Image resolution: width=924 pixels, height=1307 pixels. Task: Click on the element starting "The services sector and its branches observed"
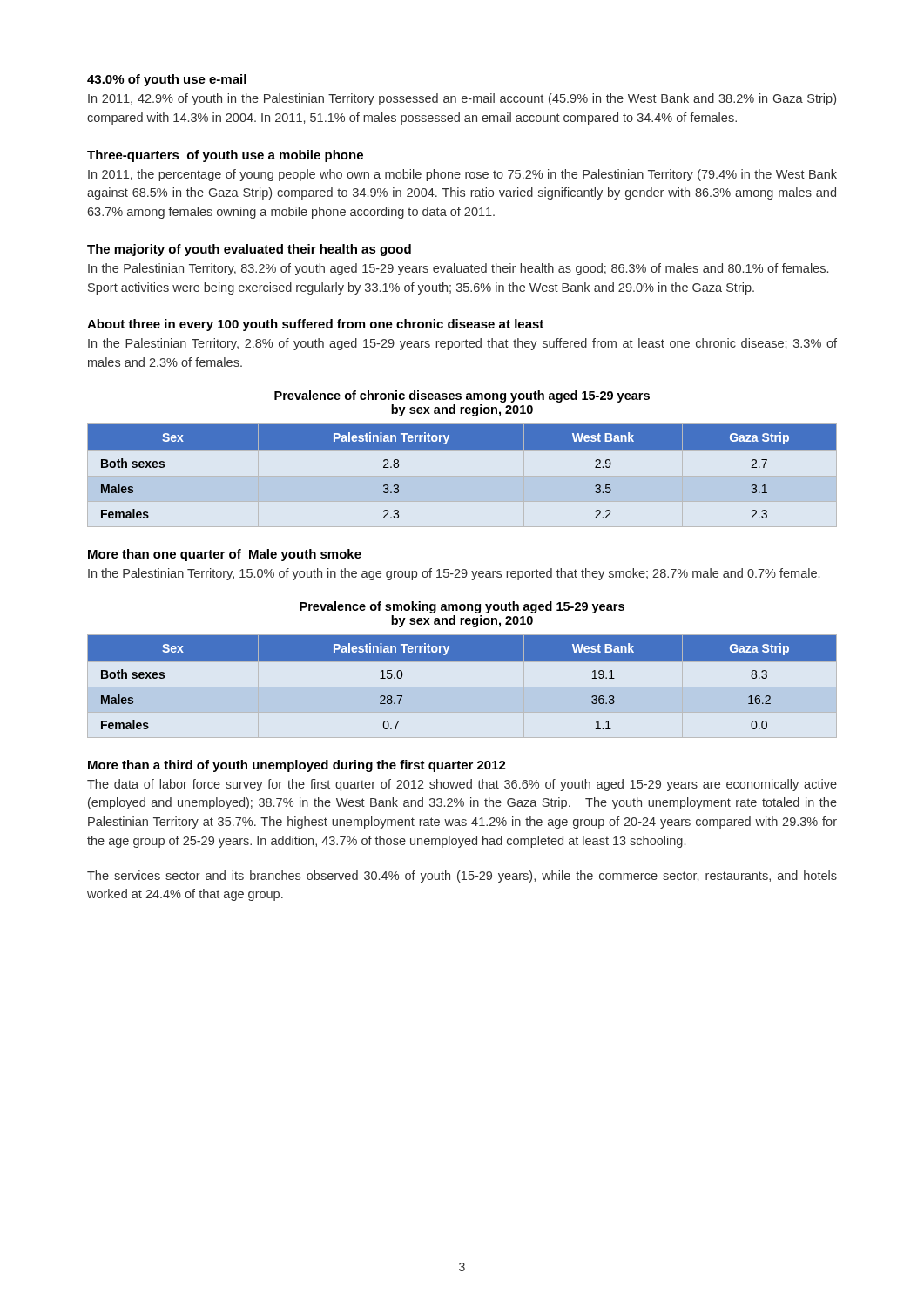(462, 885)
